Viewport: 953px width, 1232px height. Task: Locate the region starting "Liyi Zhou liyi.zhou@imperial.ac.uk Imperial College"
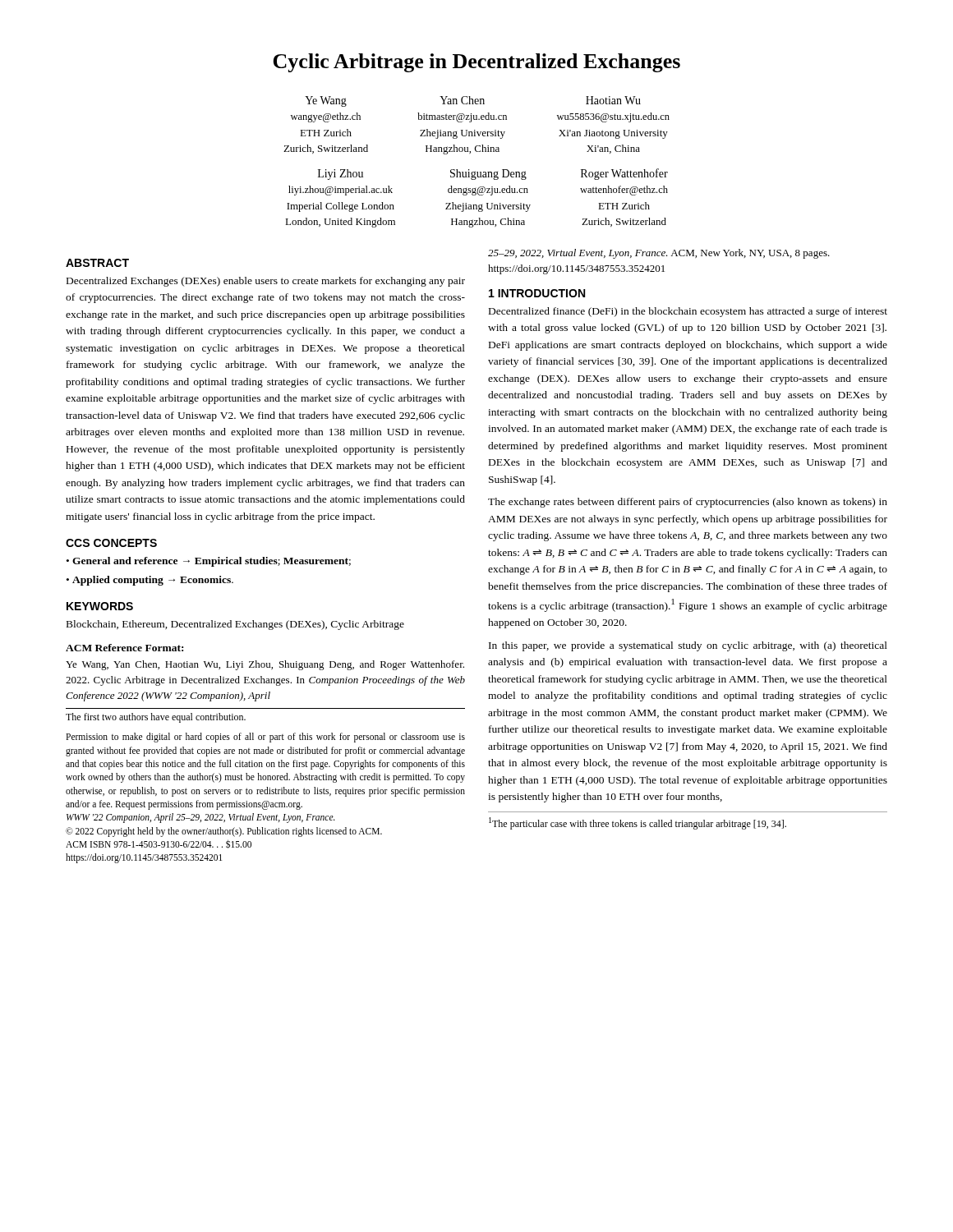pyautogui.click(x=340, y=197)
